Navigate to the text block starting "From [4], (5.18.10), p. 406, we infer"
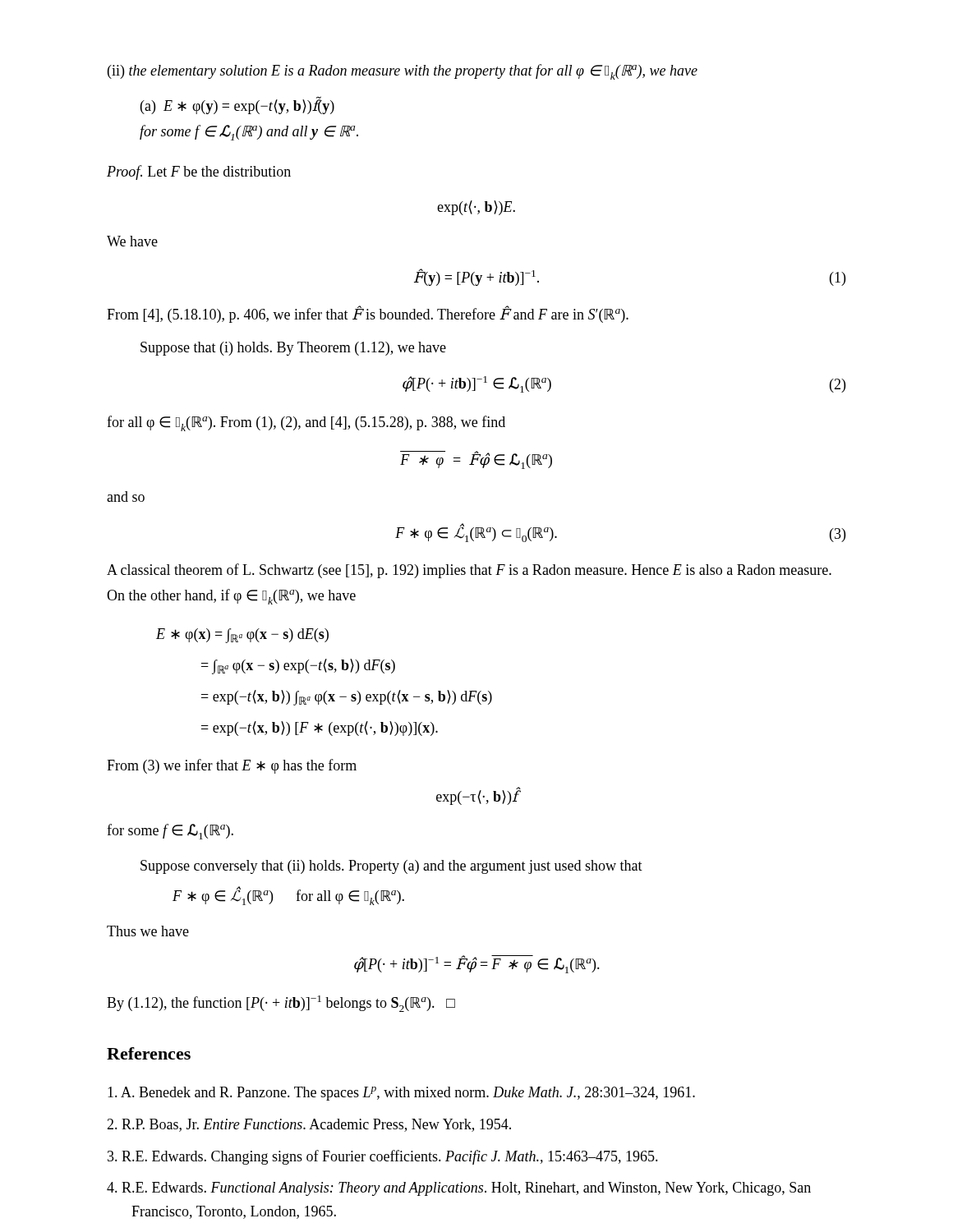The width and height of the screenshot is (953, 1232). click(368, 313)
